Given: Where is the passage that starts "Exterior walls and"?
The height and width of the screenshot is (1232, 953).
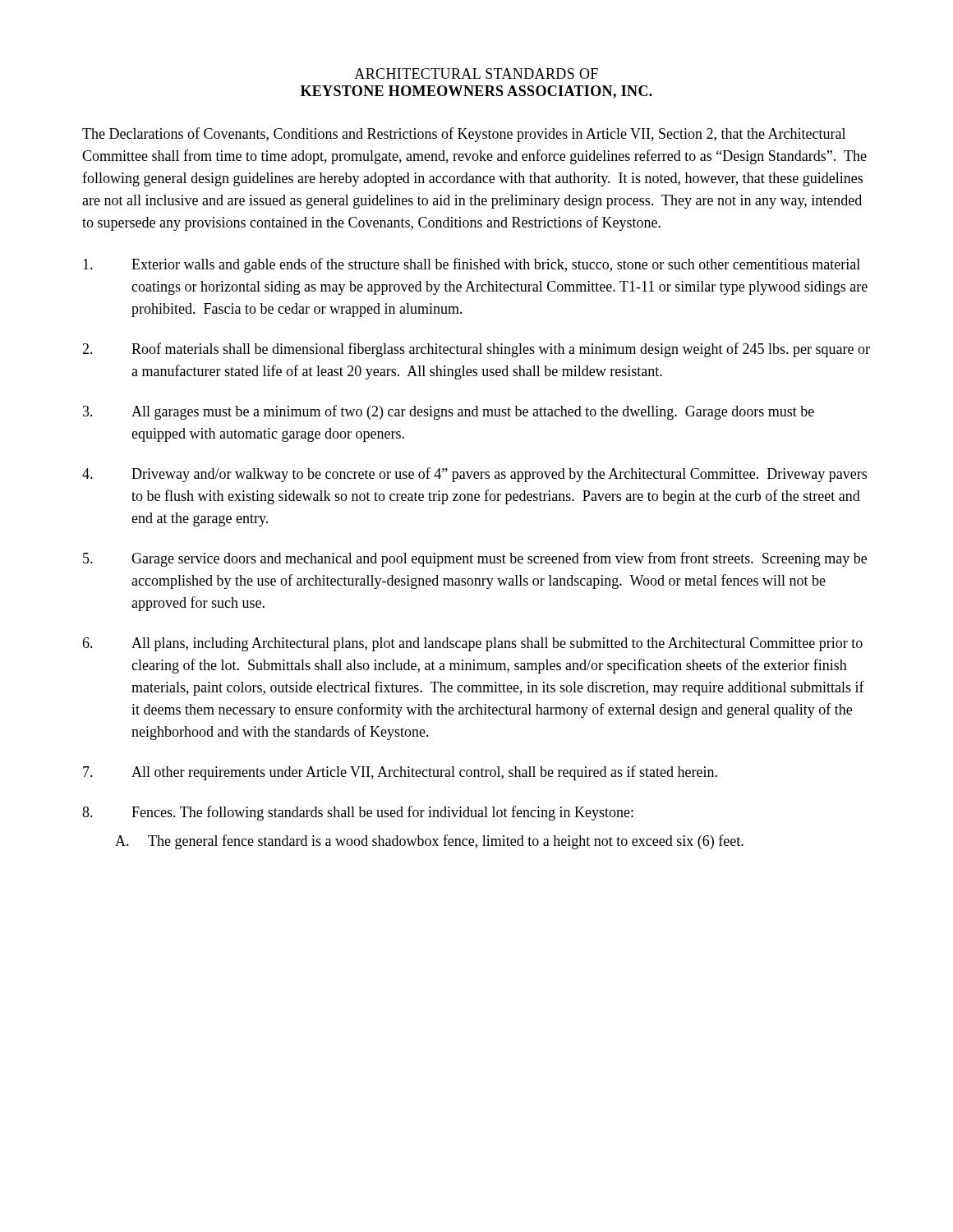Looking at the screenshot, I should (x=476, y=287).
